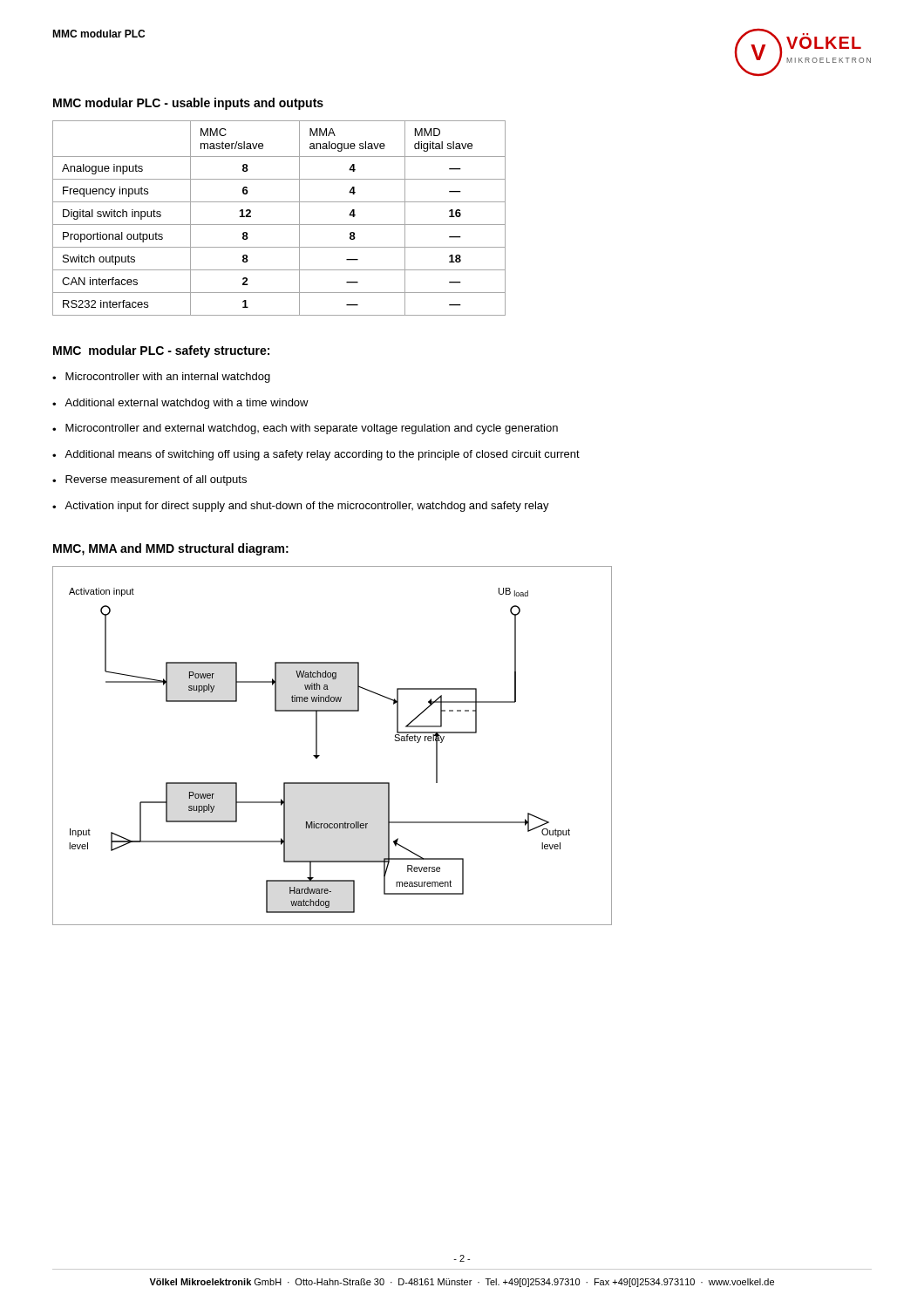This screenshot has width=924, height=1308.
Task: Find the list item with the text "• Microcontroller and external watchdog, each"
Action: (x=305, y=429)
